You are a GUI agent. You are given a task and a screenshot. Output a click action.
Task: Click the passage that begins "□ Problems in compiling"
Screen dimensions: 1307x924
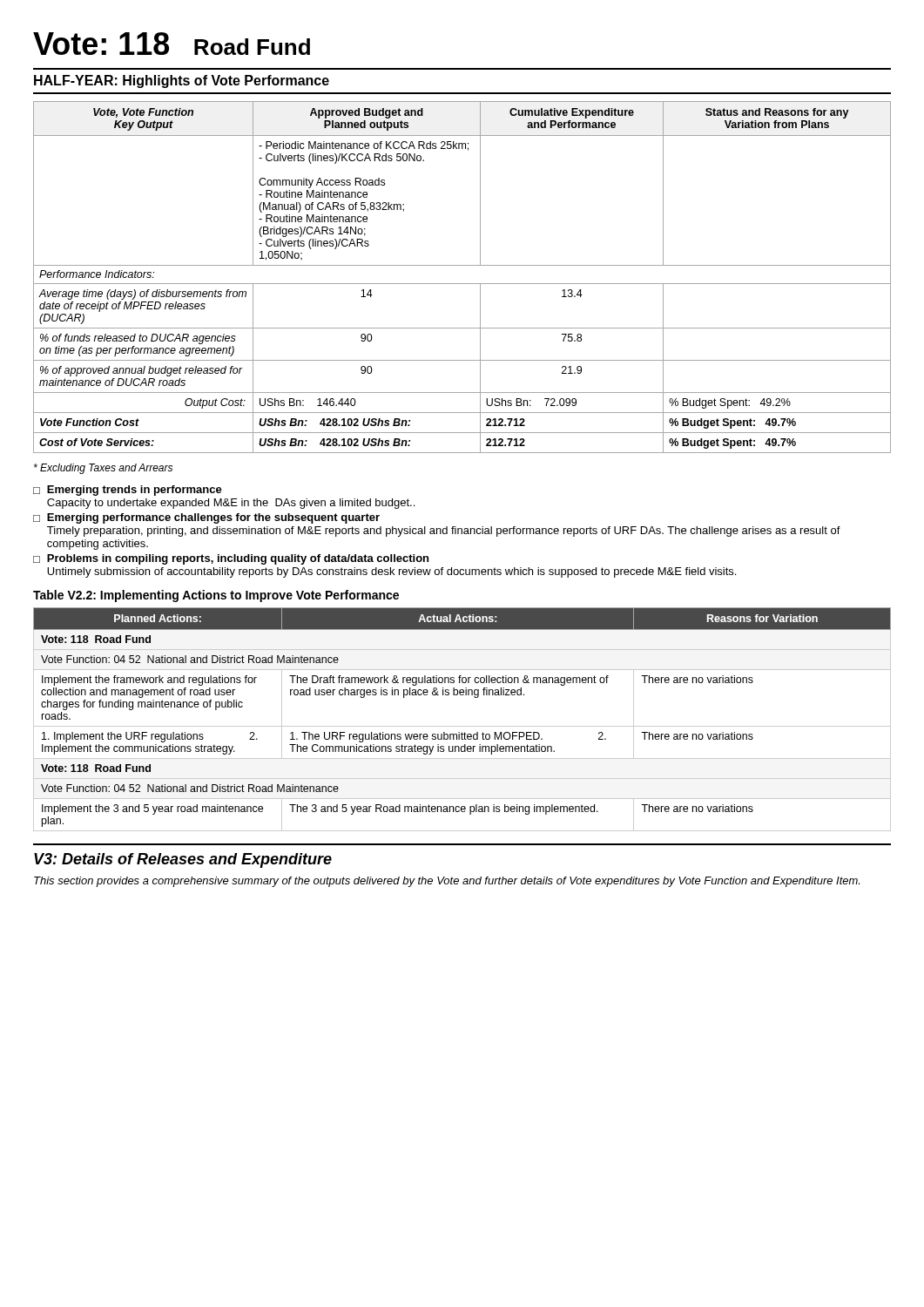point(462,565)
